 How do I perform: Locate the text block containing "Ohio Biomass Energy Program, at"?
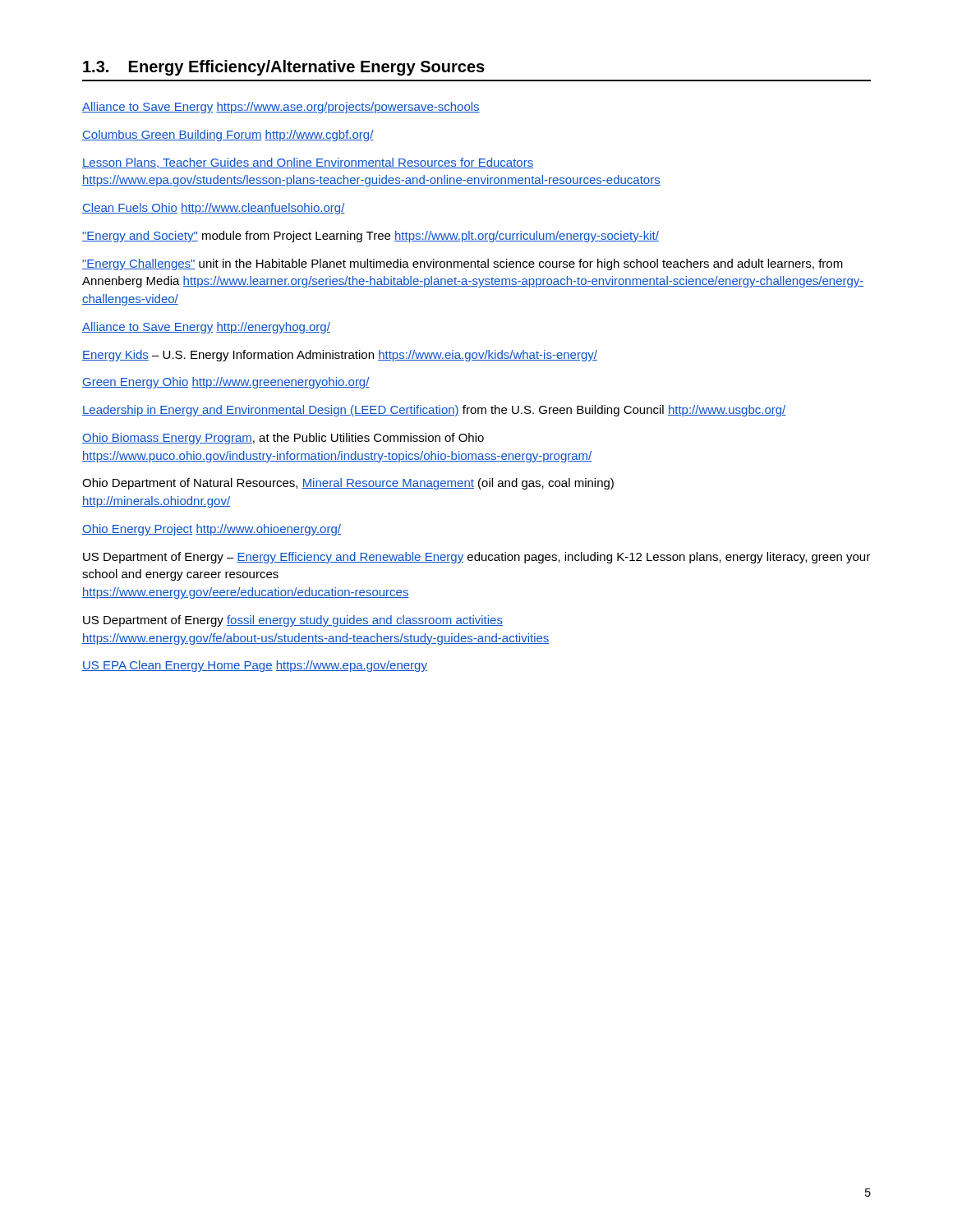(337, 446)
